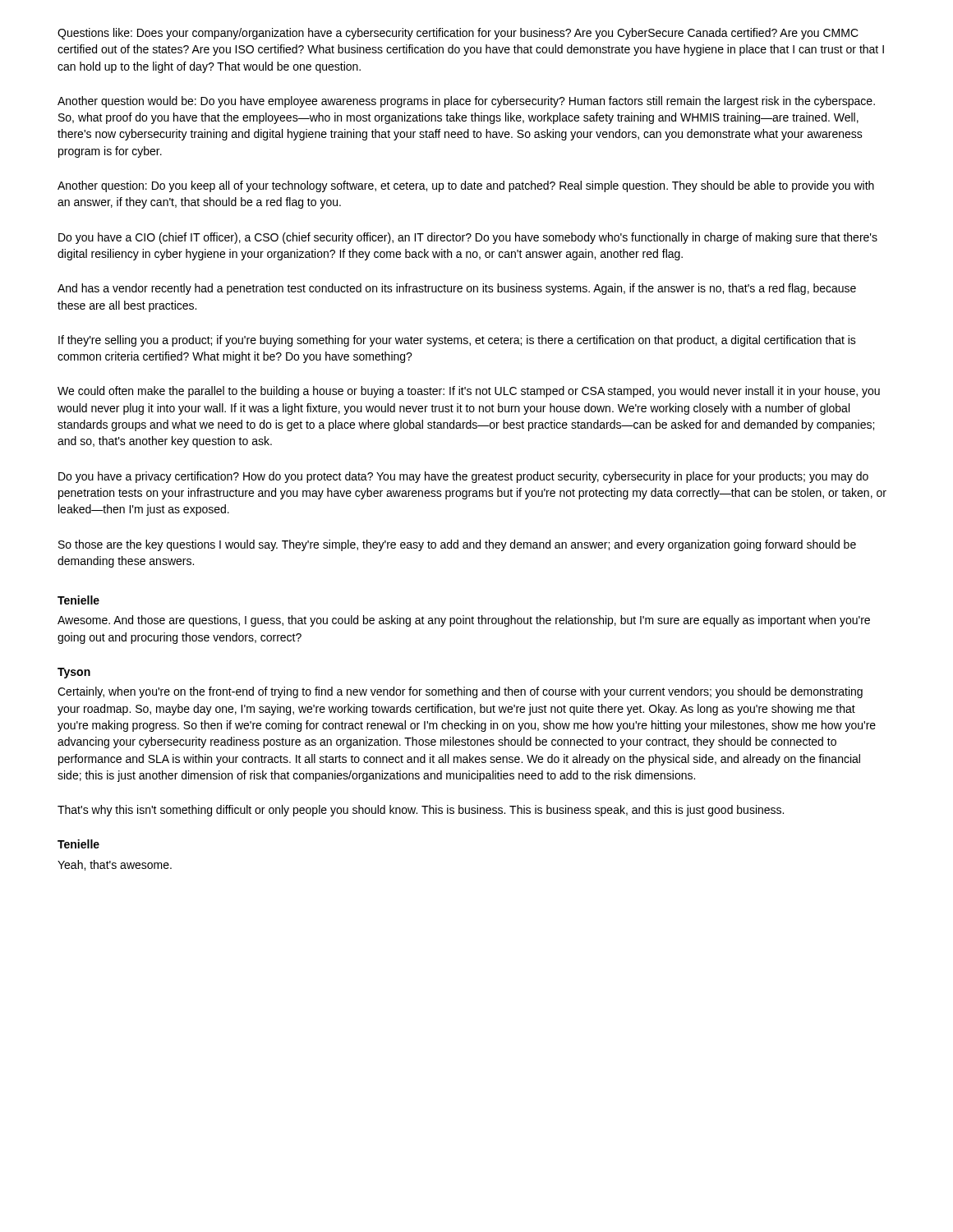Image resolution: width=953 pixels, height=1232 pixels.
Task: Locate the text block containing "Questions like: Does your company/organization have"
Action: pyautogui.click(x=471, y=50)
